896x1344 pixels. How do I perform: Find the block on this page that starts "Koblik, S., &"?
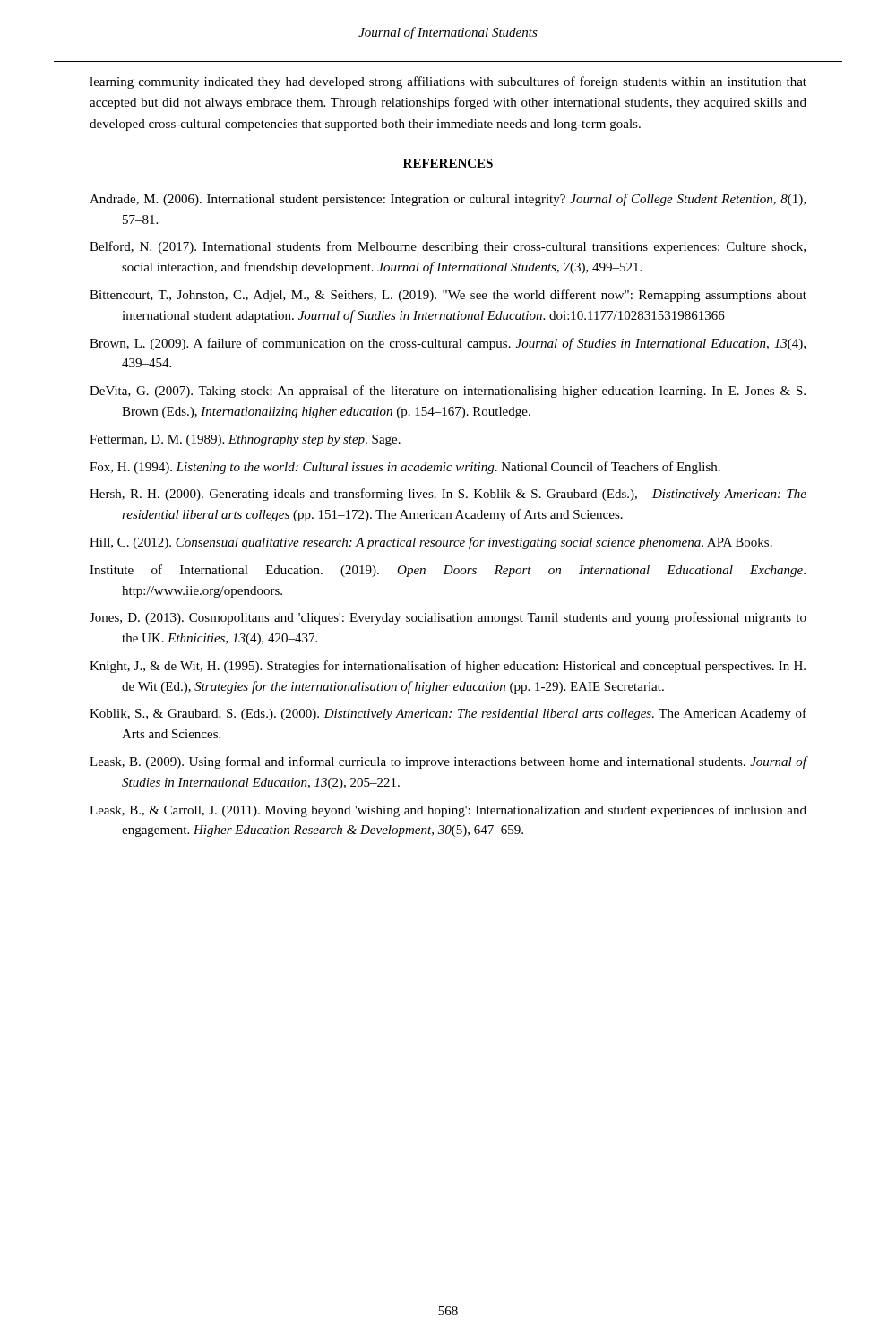tap(448, 724)
